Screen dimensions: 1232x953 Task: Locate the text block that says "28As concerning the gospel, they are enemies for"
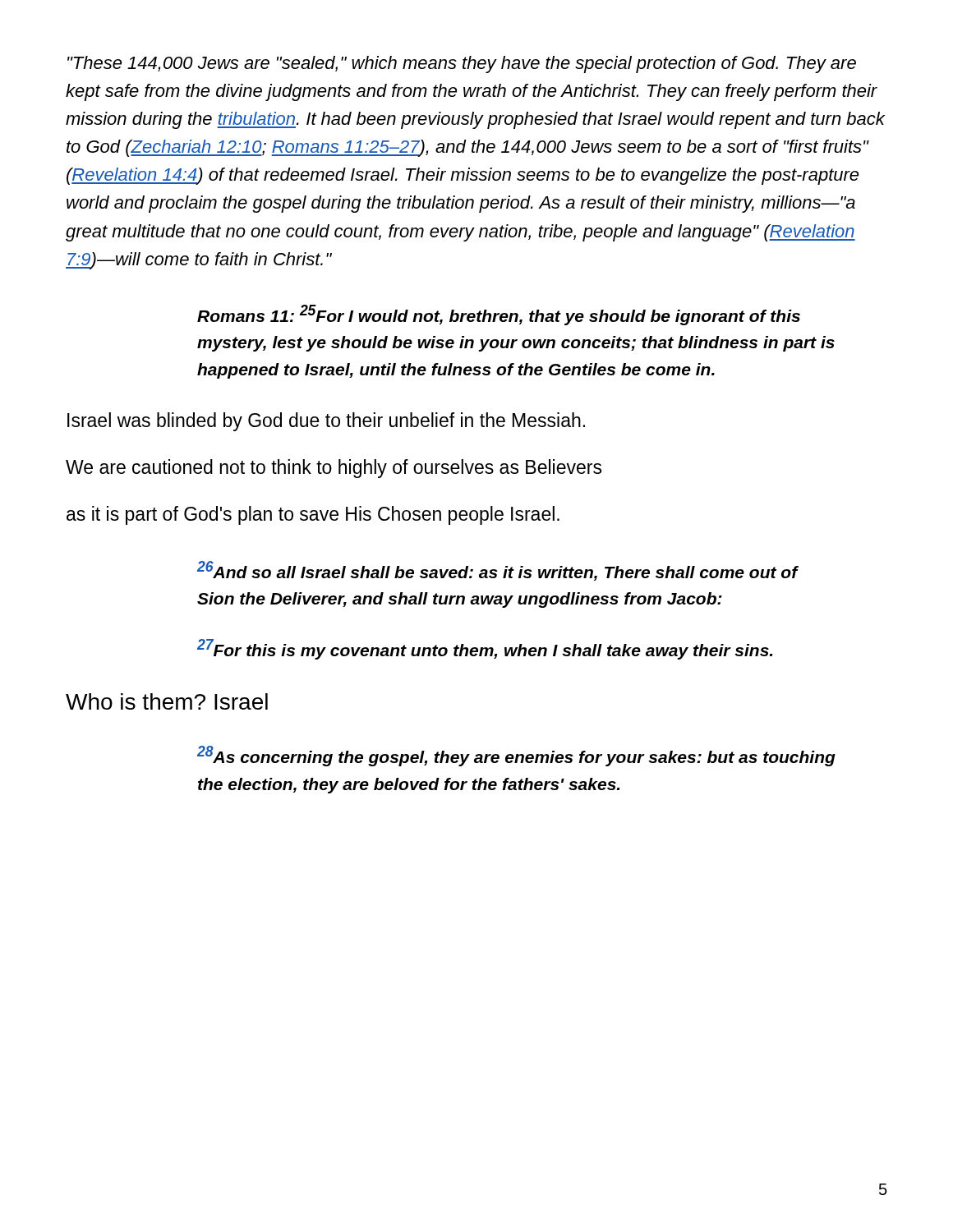coord(516,769)
